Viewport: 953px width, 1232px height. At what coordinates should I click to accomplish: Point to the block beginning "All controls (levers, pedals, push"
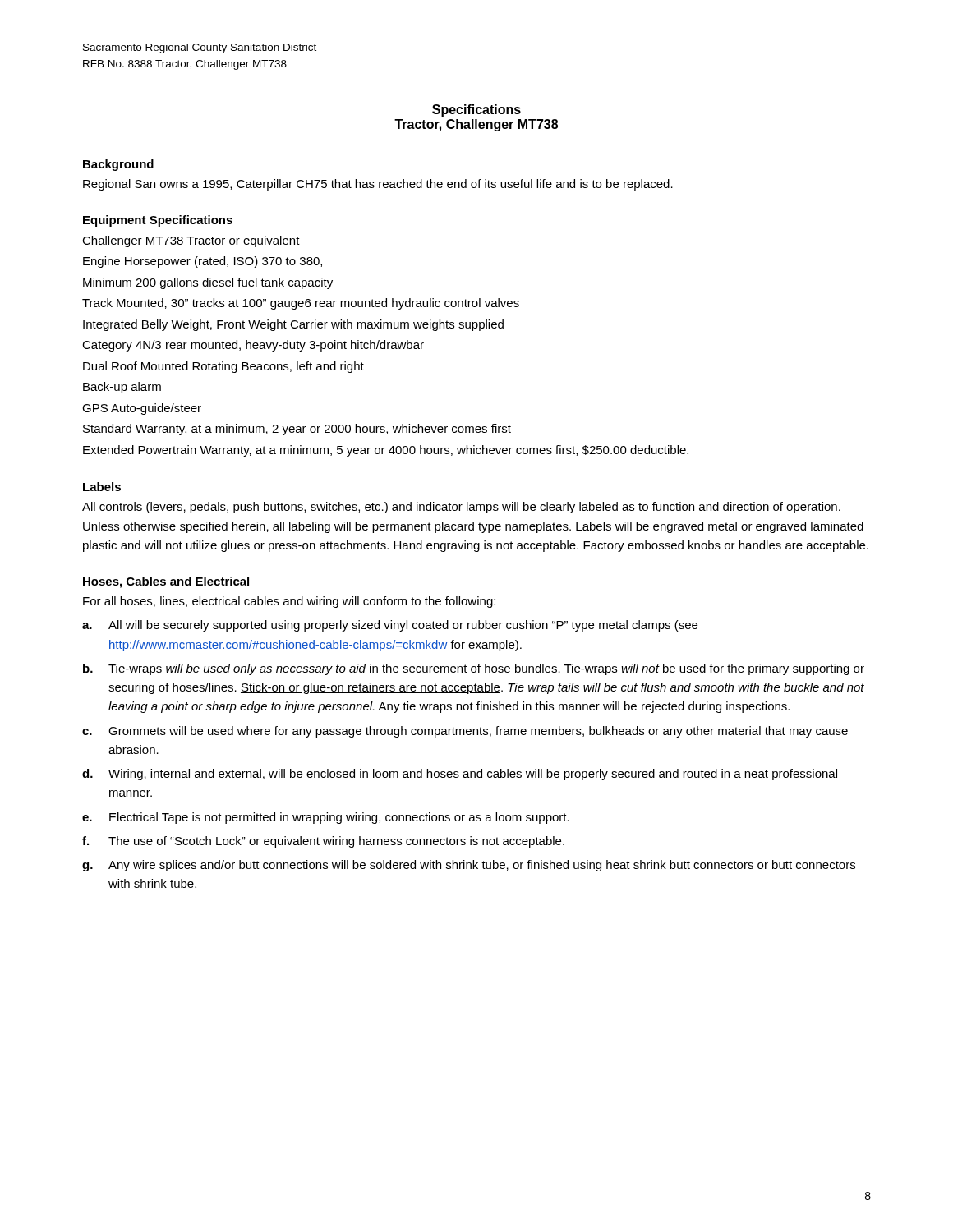pos(476,526)
